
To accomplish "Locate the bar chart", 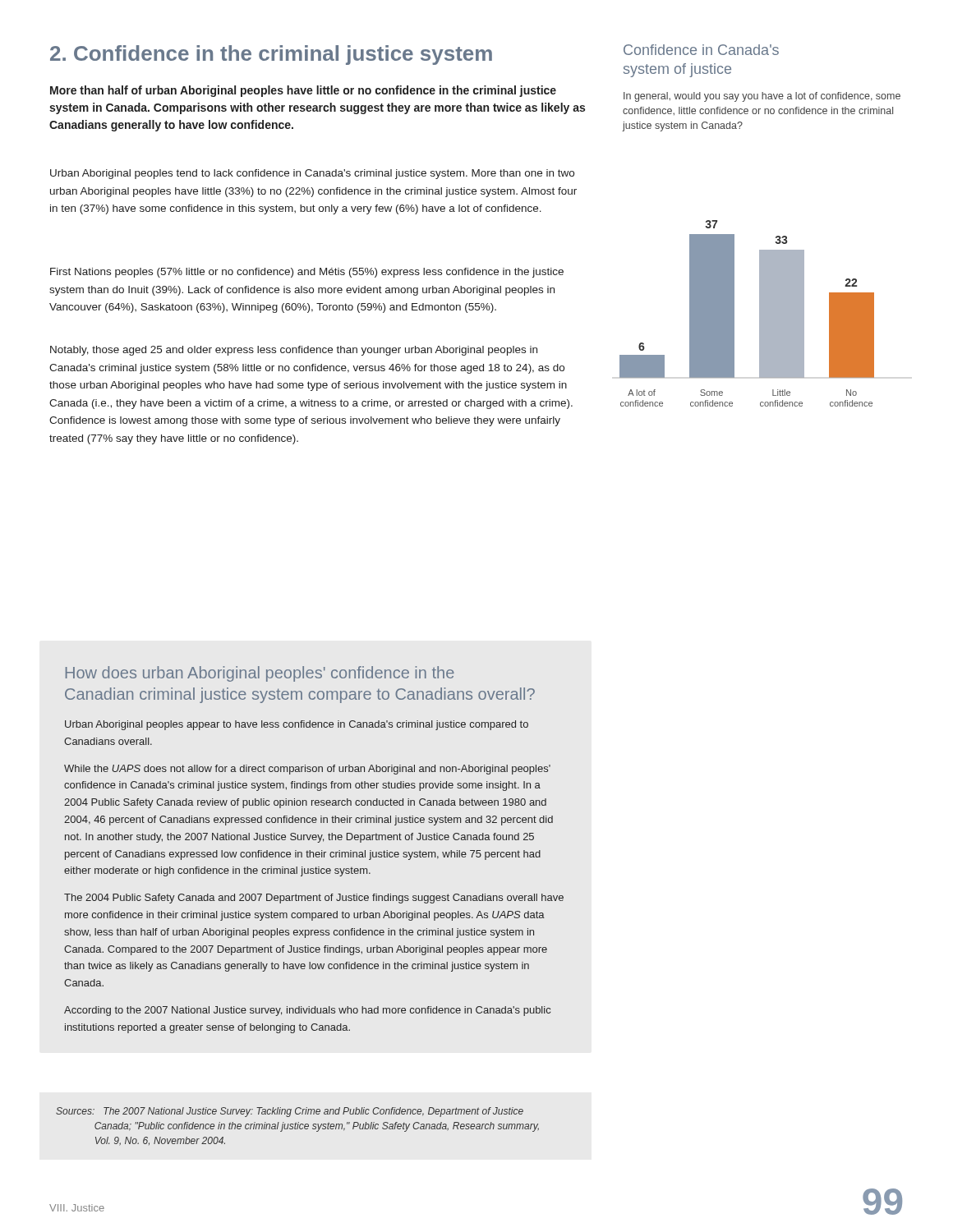I will [x=764, y=296].
